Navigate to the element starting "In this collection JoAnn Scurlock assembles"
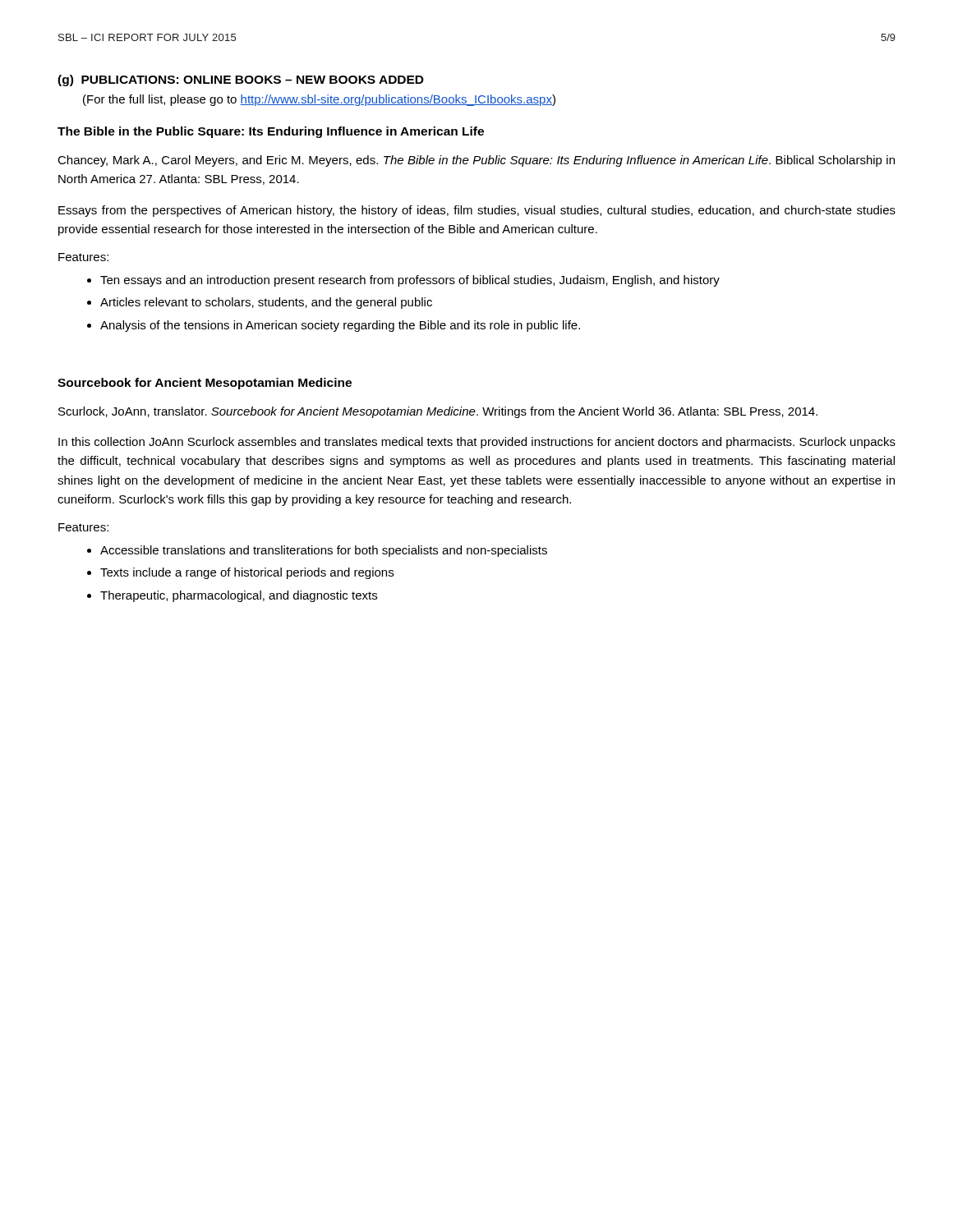The width and height of the screenshot is (953, 1232). (476, 470)
